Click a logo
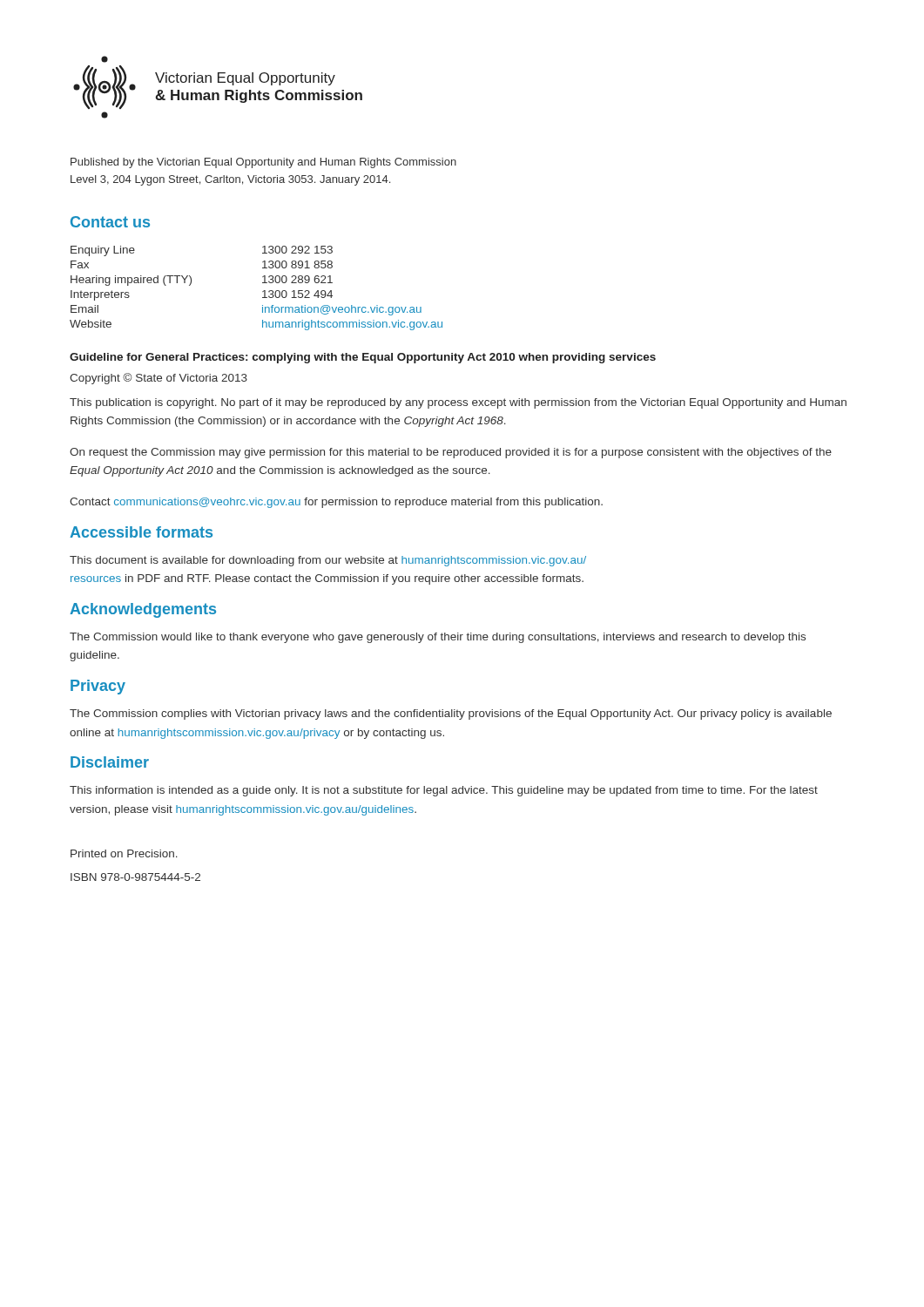The image size is (924, 1307). [x=462, y=87]
